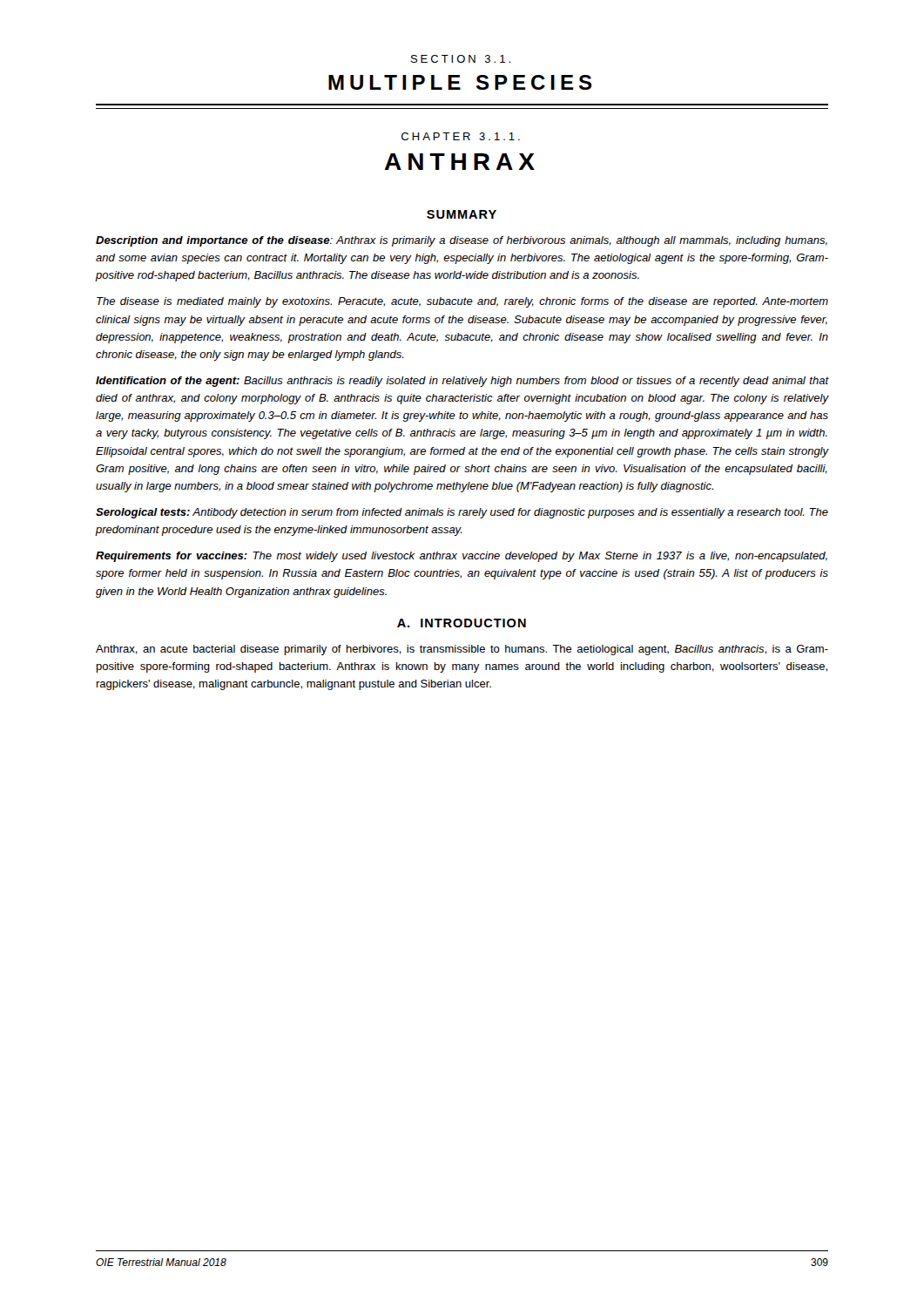Point to "MULTIPLE SPECIES"
This screenshot has height=1307, width=924.
462,82
